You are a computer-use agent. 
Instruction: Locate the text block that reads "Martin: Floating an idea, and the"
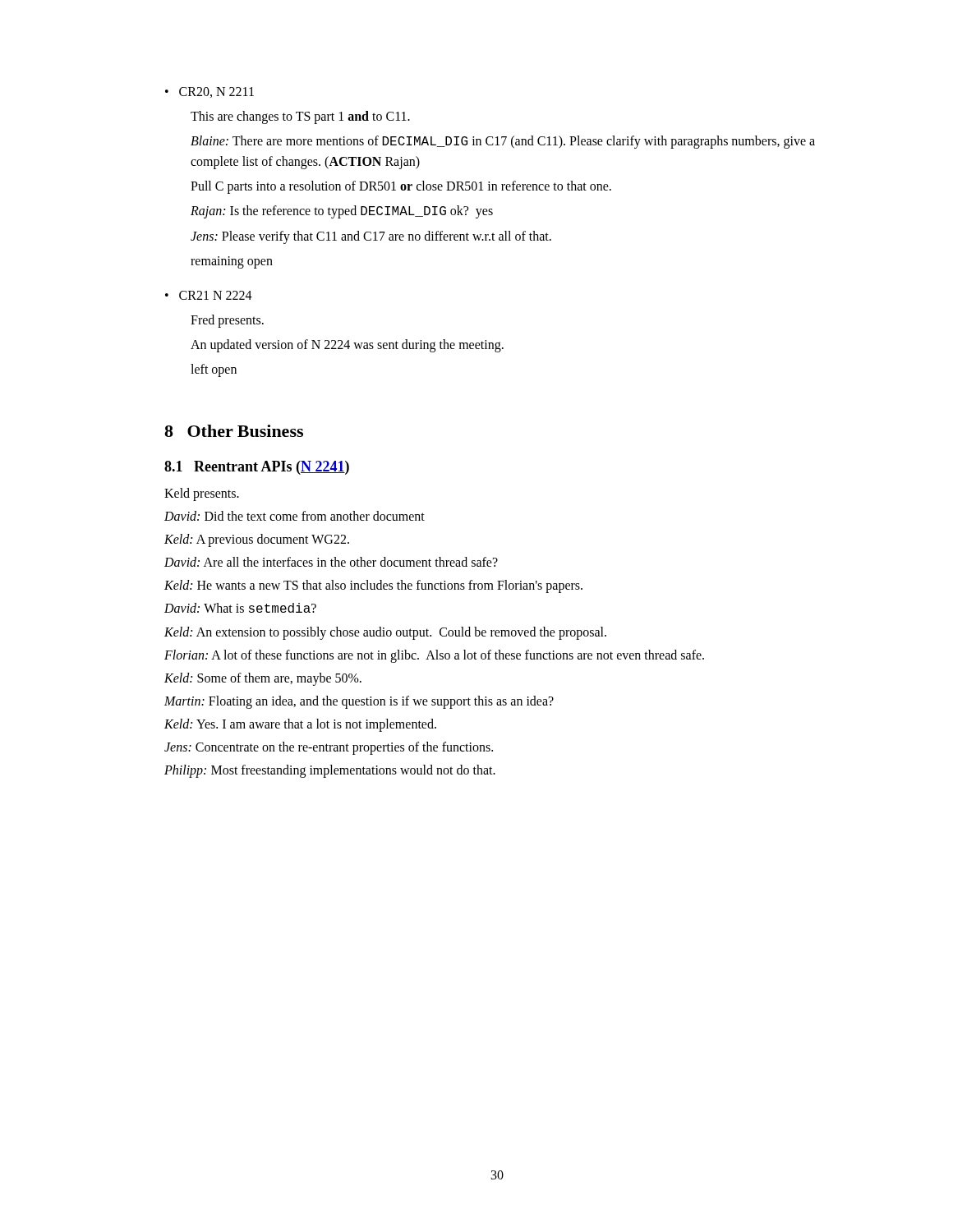pos(359,701)
